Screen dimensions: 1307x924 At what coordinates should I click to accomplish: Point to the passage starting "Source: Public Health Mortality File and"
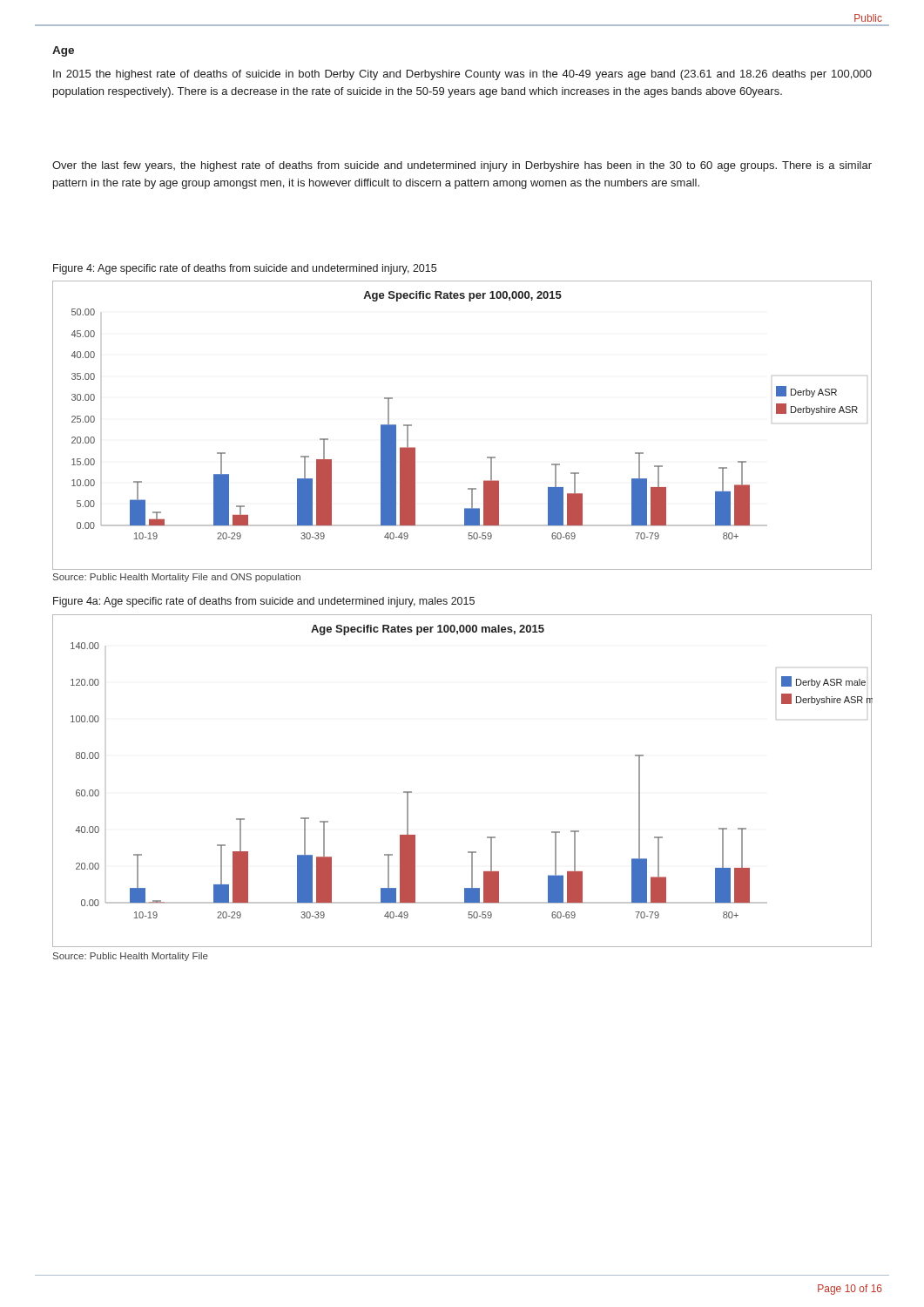click(x=177, y=577)
